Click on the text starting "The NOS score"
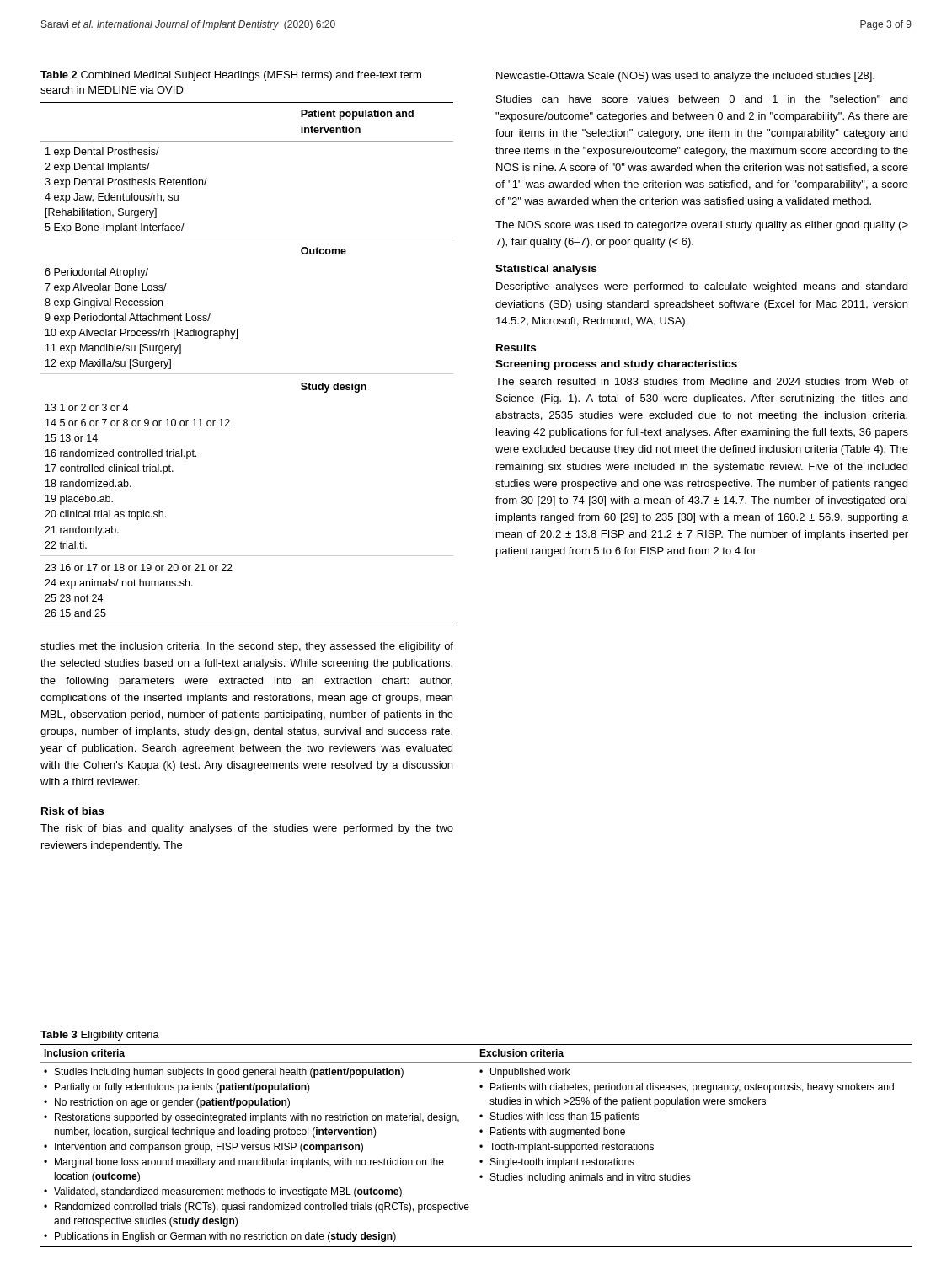Viewport: 952px width, 1264px height. [702, 233]
